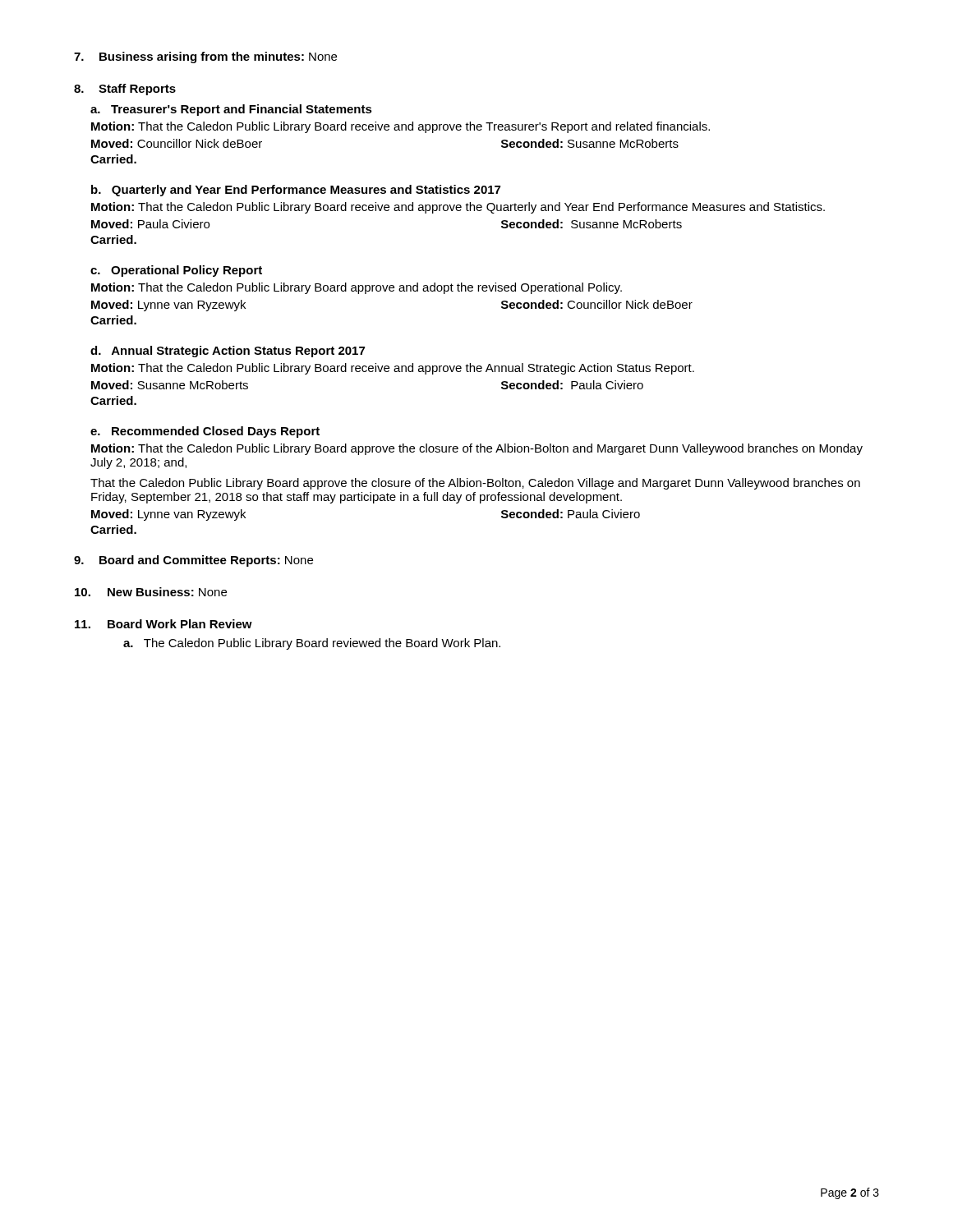Point to the block beginning "7. Business arising from"
The height and width of the screenshot is (1232, 953).
pyautogui.click(x=206, y=56)
